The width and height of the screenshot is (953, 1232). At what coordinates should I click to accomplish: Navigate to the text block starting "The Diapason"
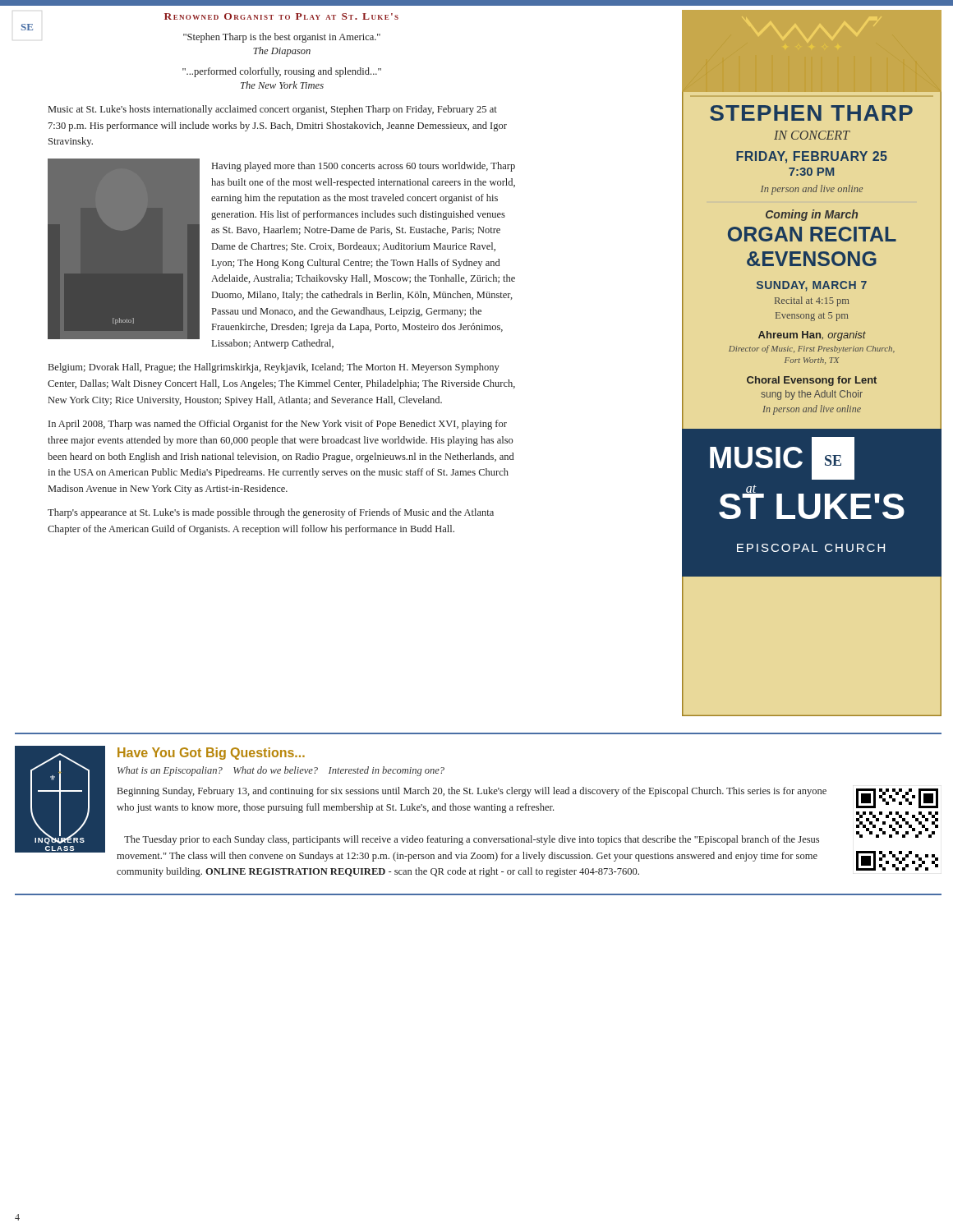(x=282, y=51)
